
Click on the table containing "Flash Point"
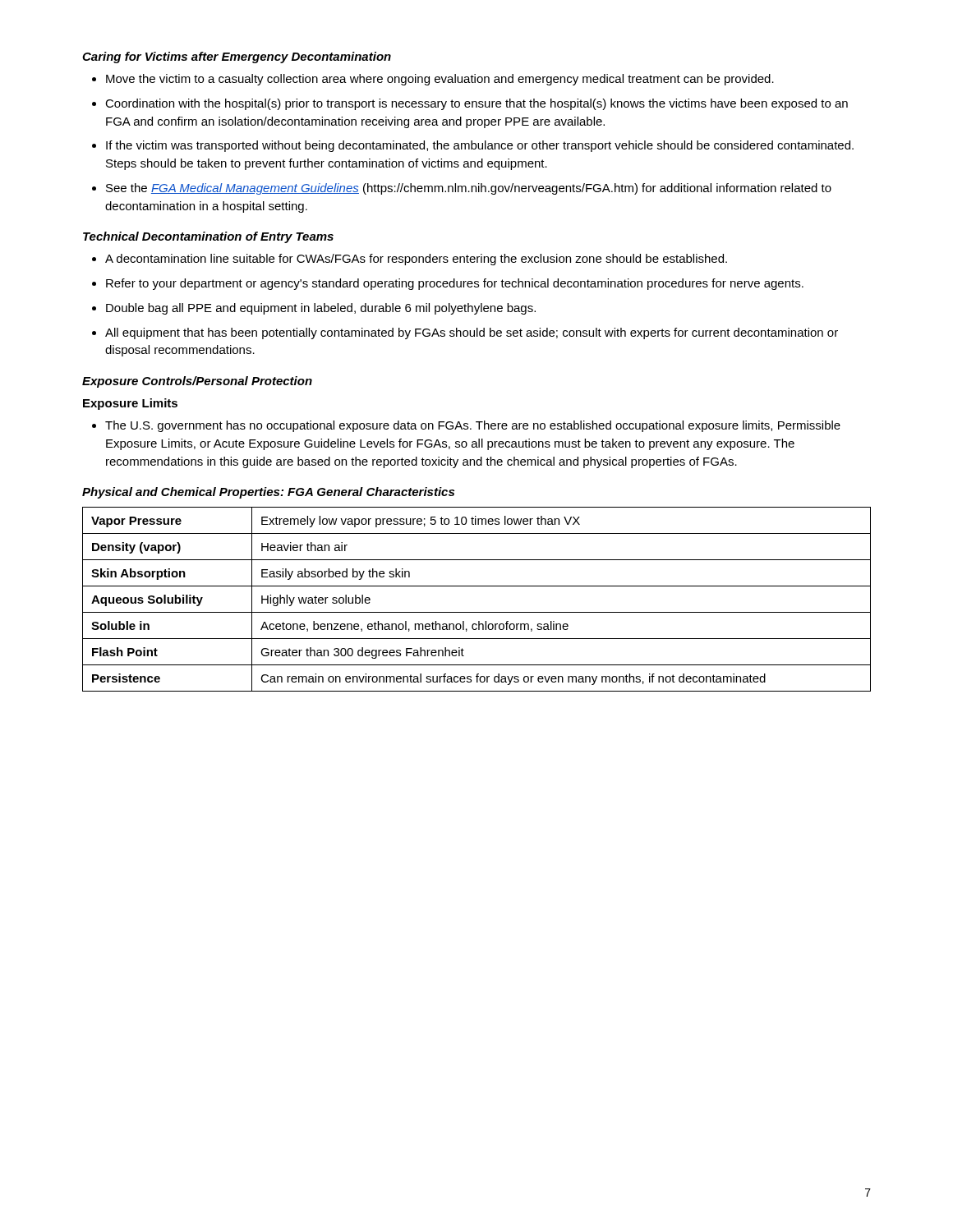[476, 599]
